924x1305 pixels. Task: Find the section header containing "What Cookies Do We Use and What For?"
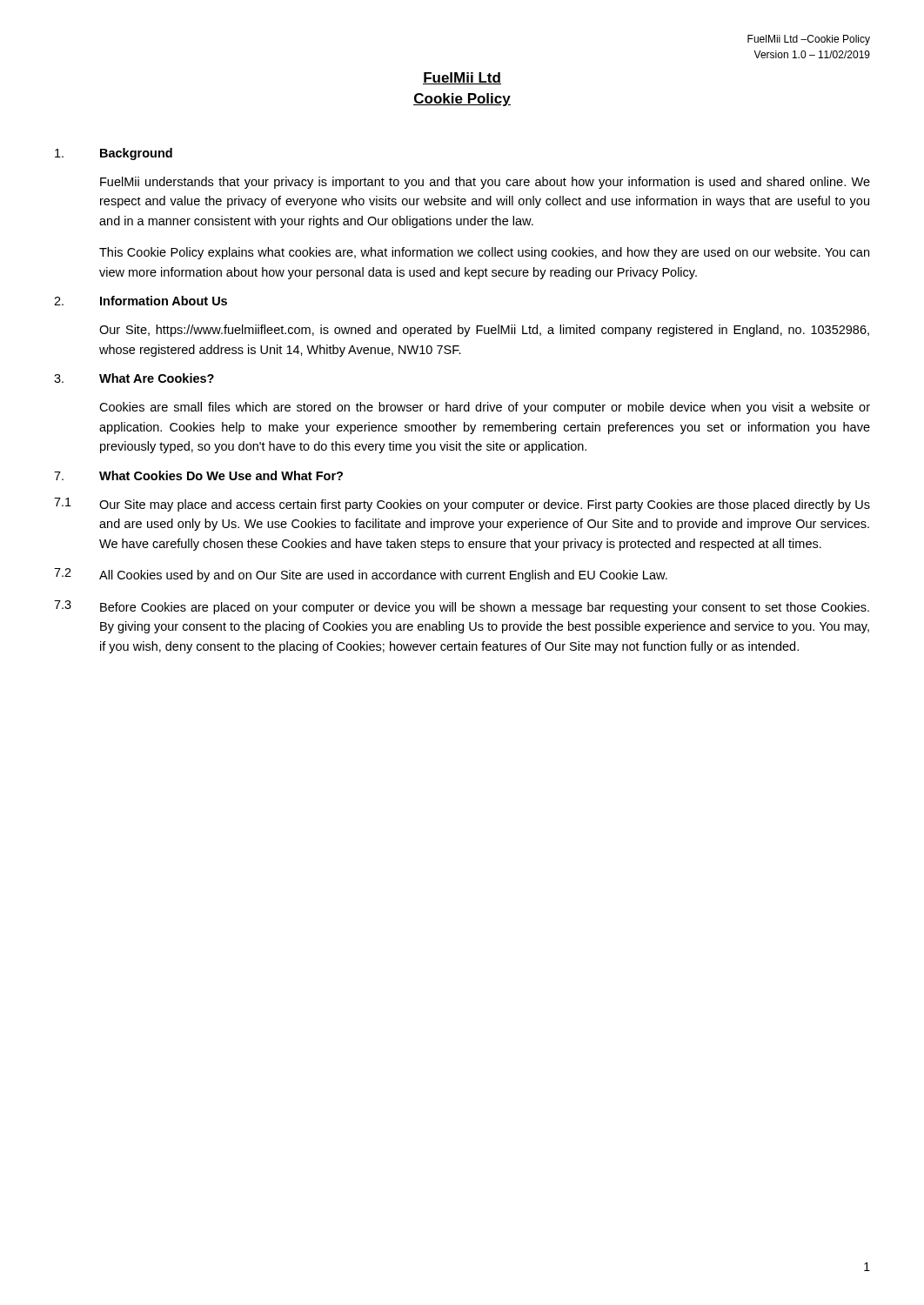click(x=221, y=476)
